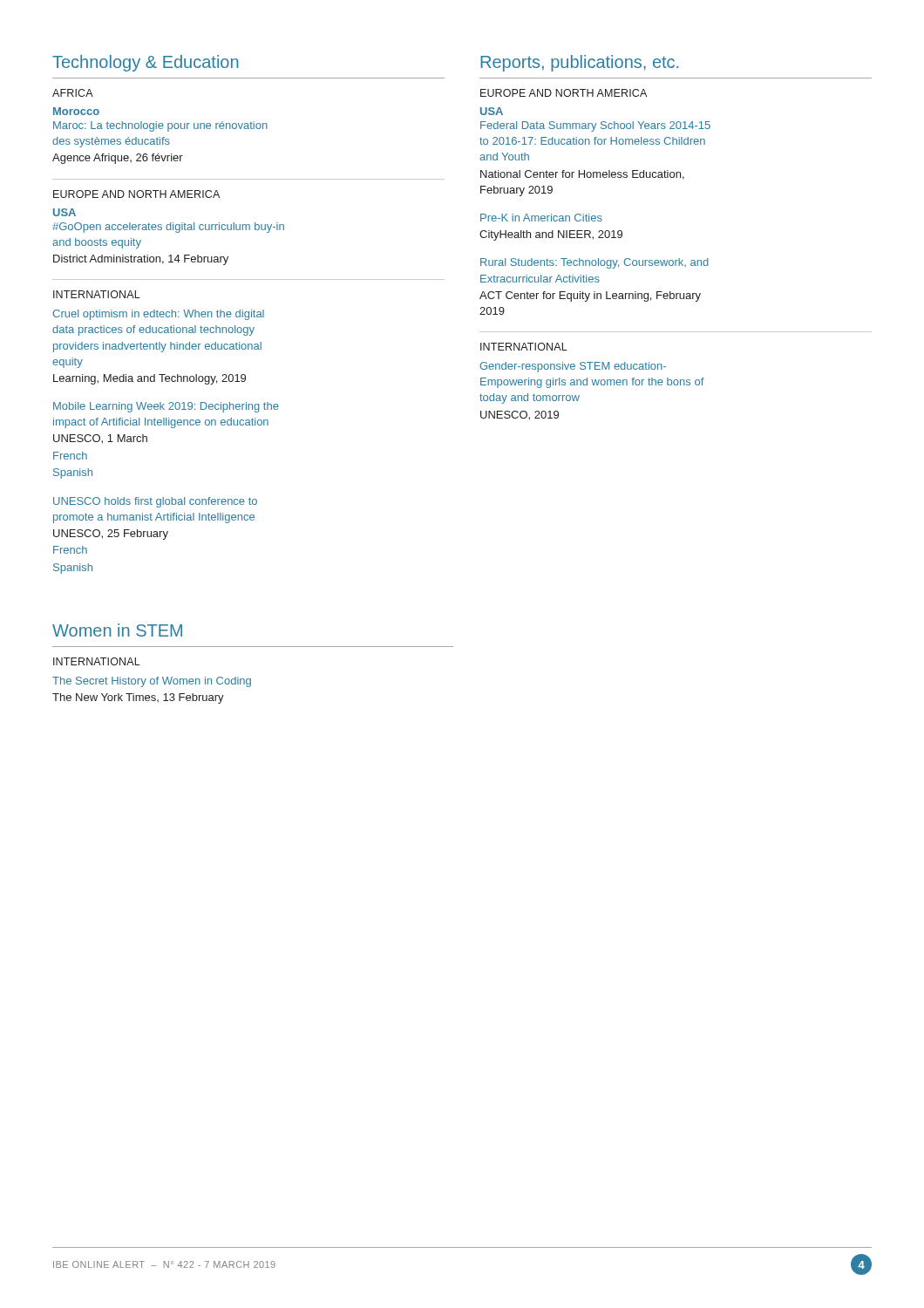924x1308 pixels.
Task: Navigate to the element starting "USA Federal Data Summary School"
Action: click(x=676, y=151)
